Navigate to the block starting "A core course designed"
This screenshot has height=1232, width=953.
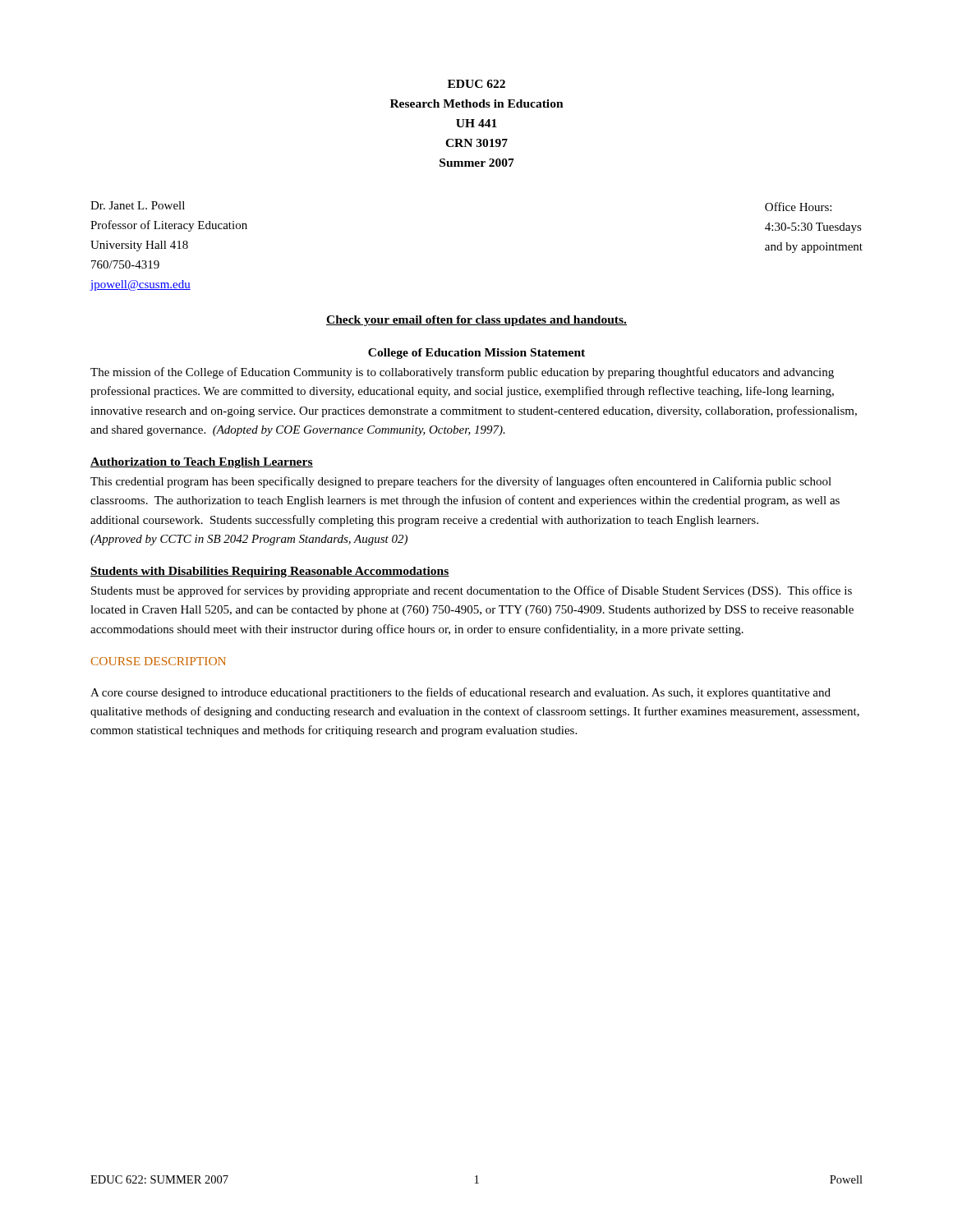tap(475, 711)
